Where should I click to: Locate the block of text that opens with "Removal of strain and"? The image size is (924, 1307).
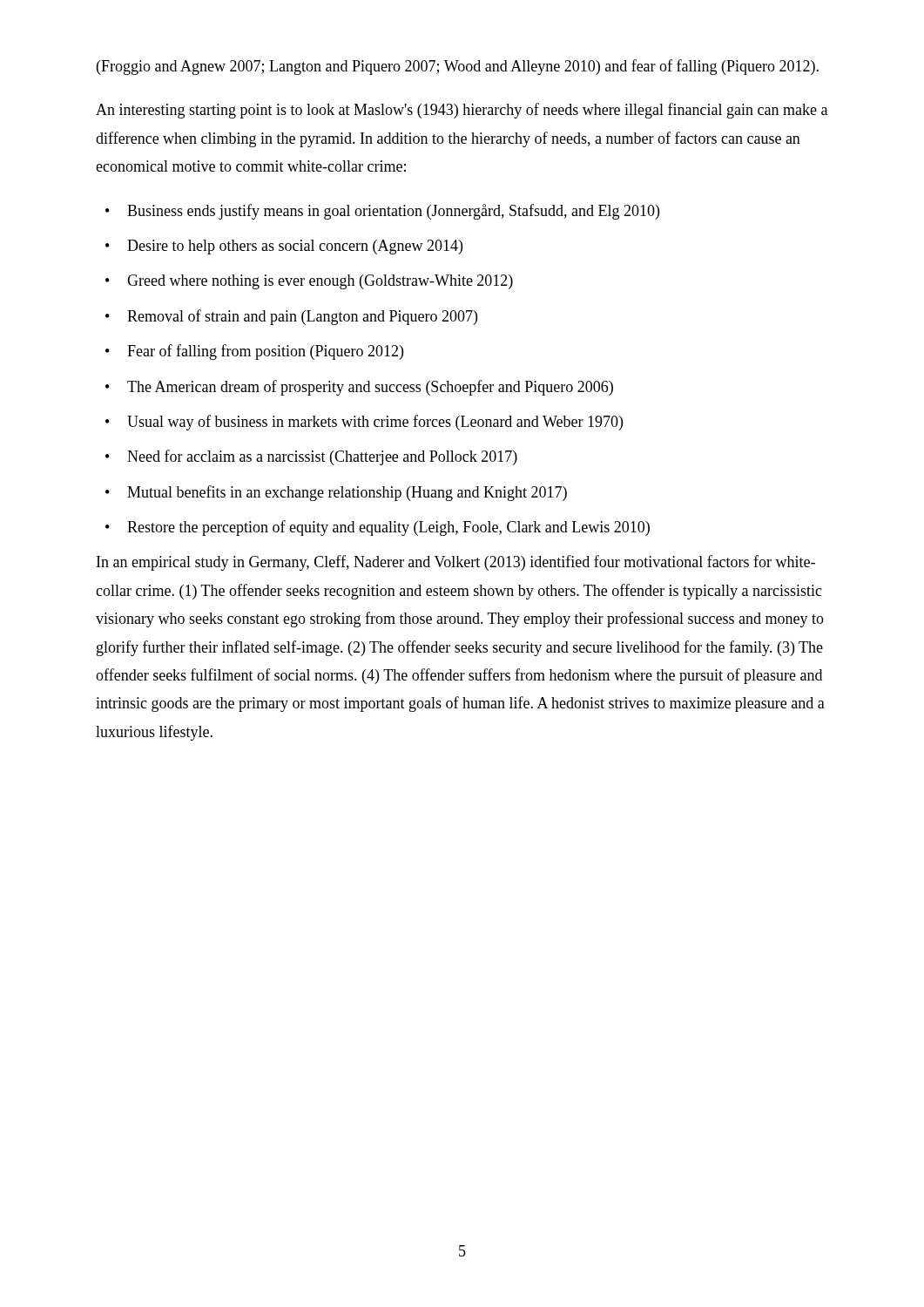tap(462, 316)
